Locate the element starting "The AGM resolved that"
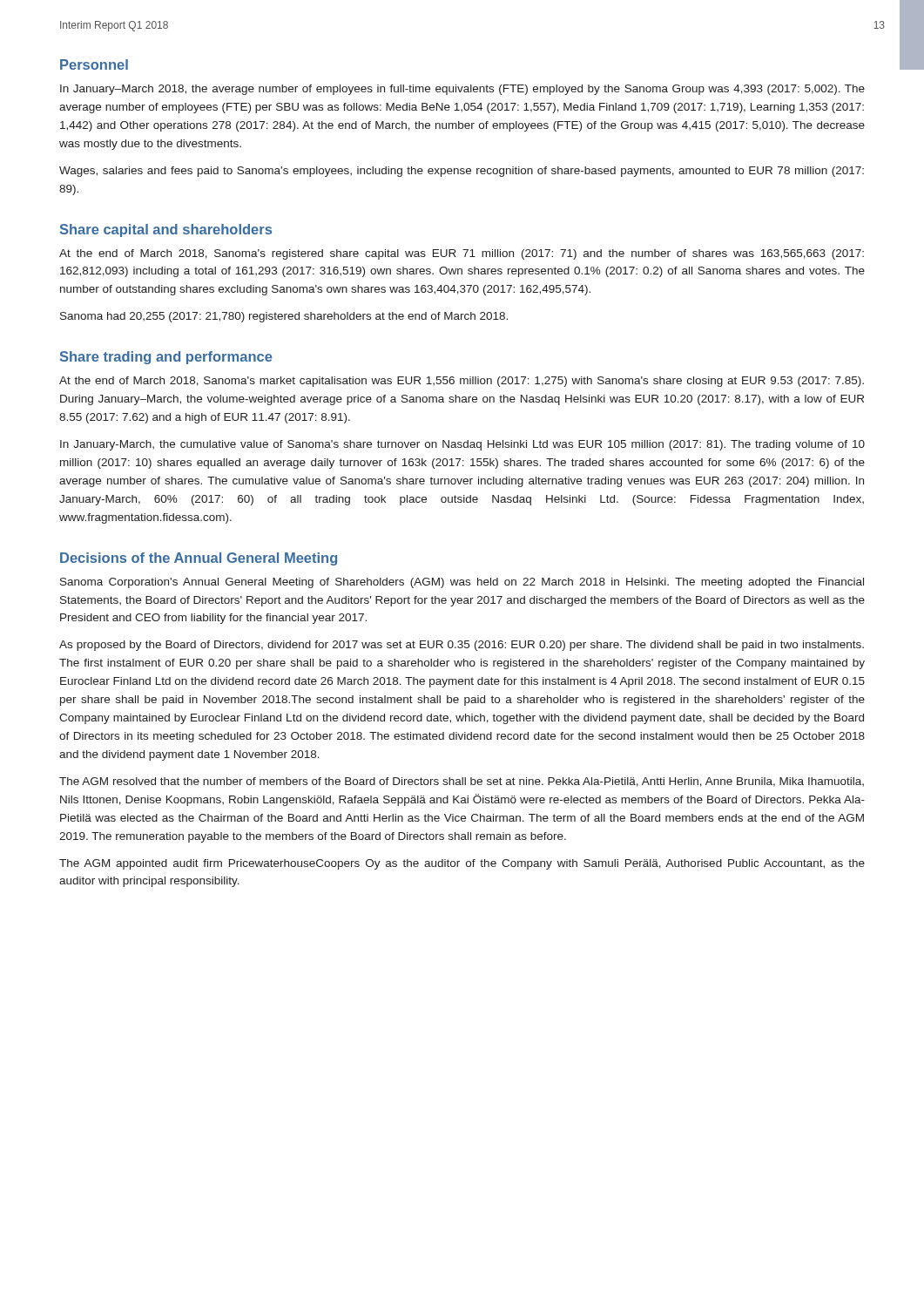This screenshot has height=1307, width=924. tap(462, 809)
